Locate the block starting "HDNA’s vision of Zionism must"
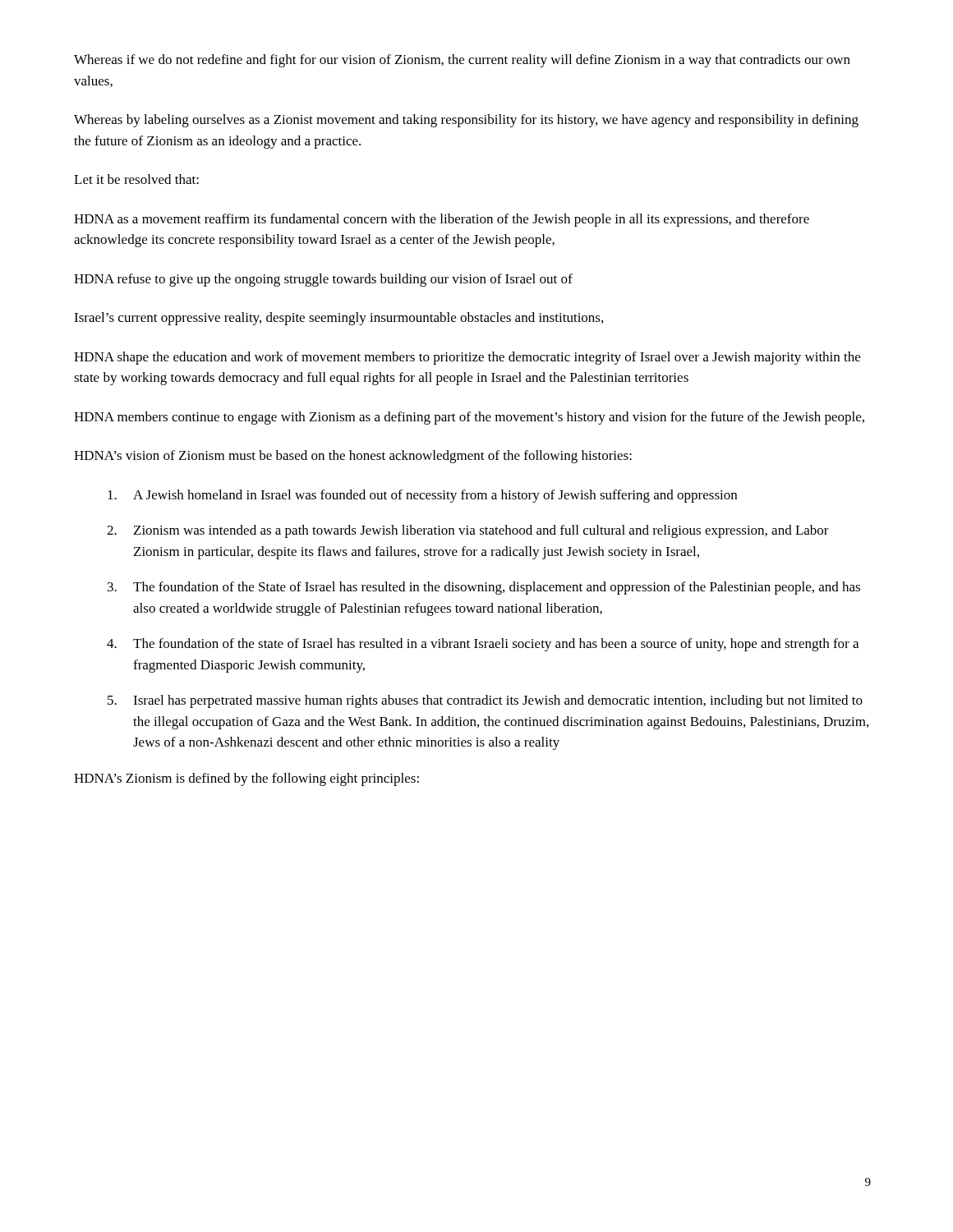Screen dimensions: 1232x953 pyautogui.click(x=353, y=455)
